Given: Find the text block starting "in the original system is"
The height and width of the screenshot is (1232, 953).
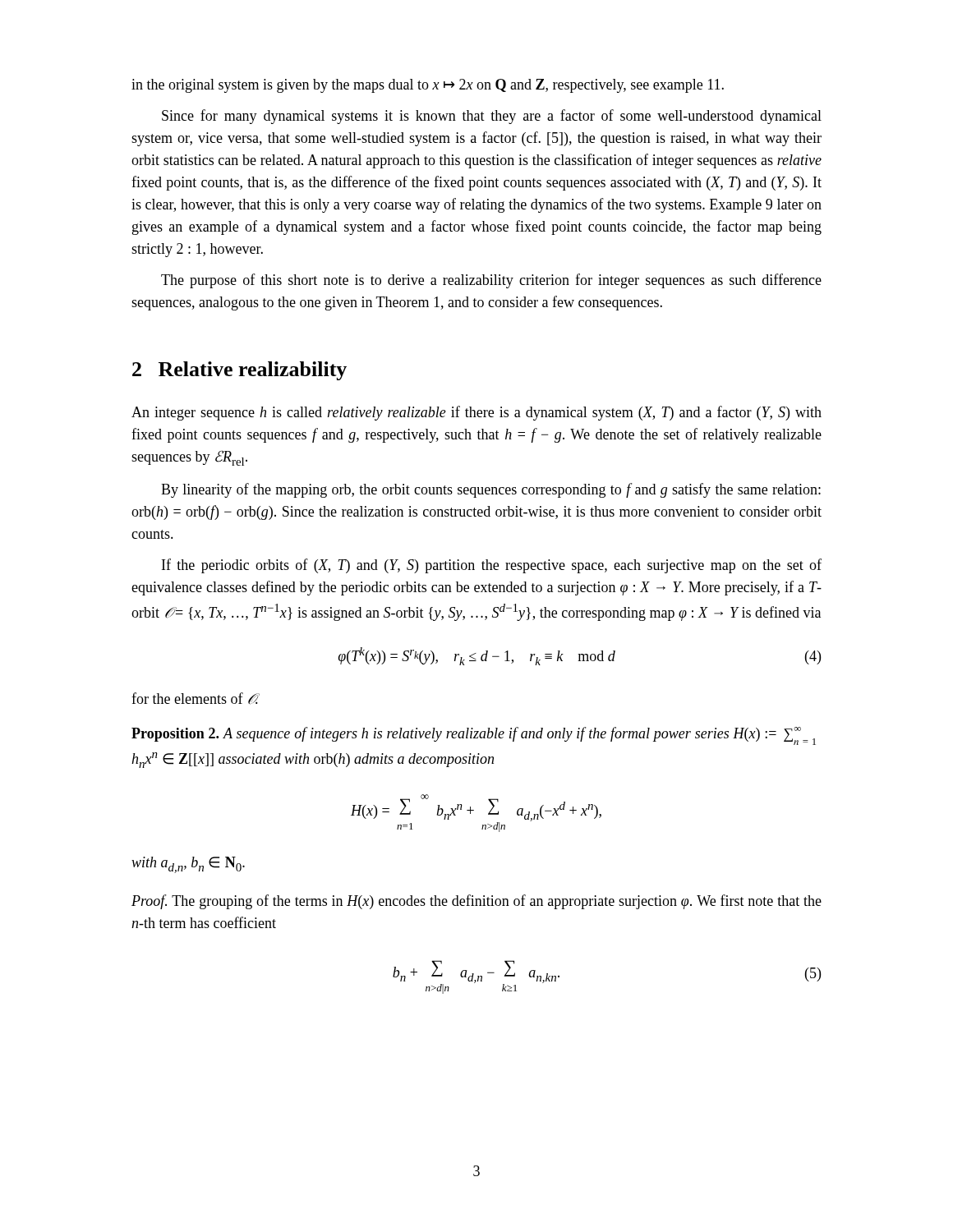Looking at the screenshot, I should tap(428, 85).
